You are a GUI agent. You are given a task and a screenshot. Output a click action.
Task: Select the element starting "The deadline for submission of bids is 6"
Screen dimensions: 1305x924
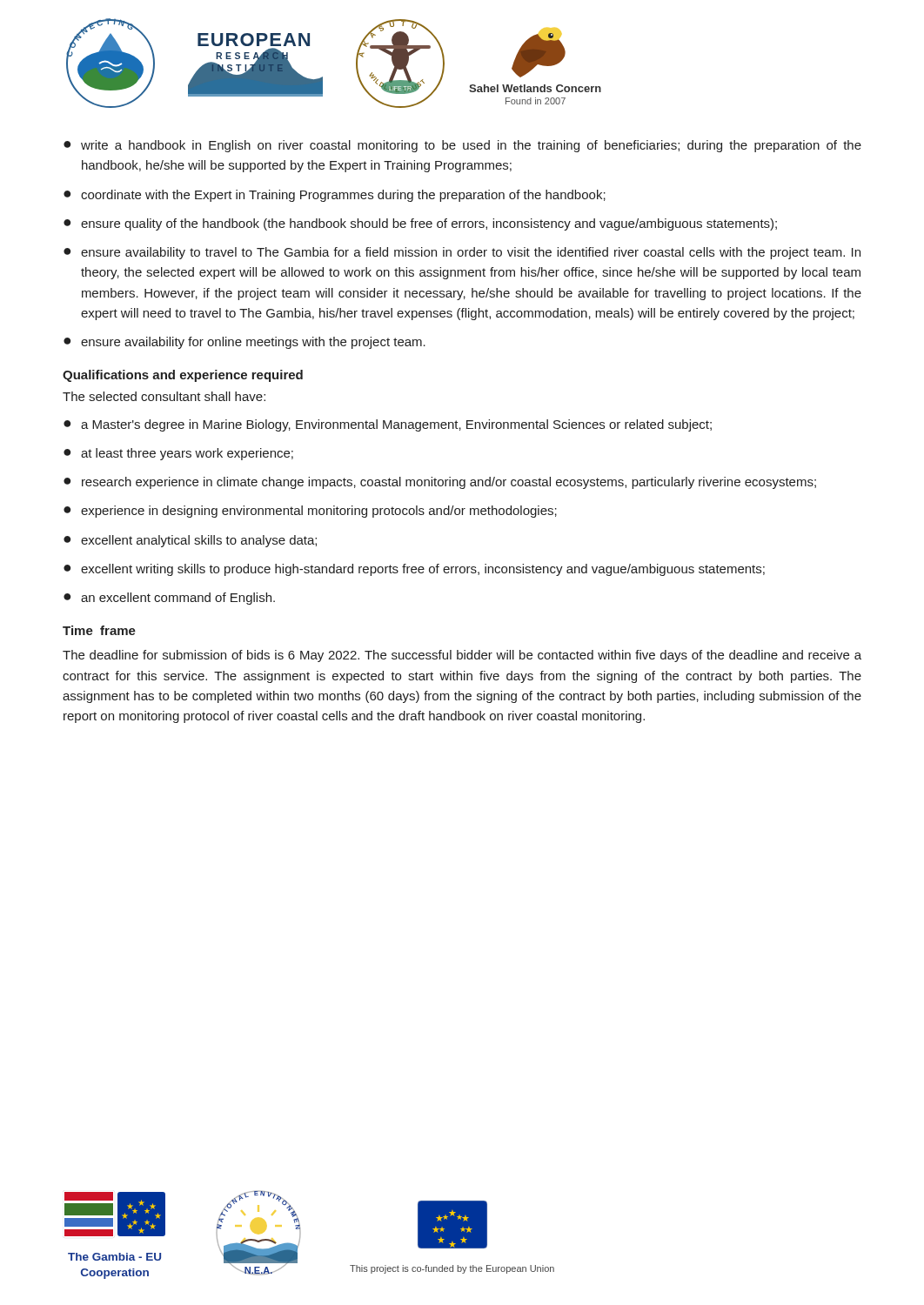pyautogui.click(x=462, y=685)
